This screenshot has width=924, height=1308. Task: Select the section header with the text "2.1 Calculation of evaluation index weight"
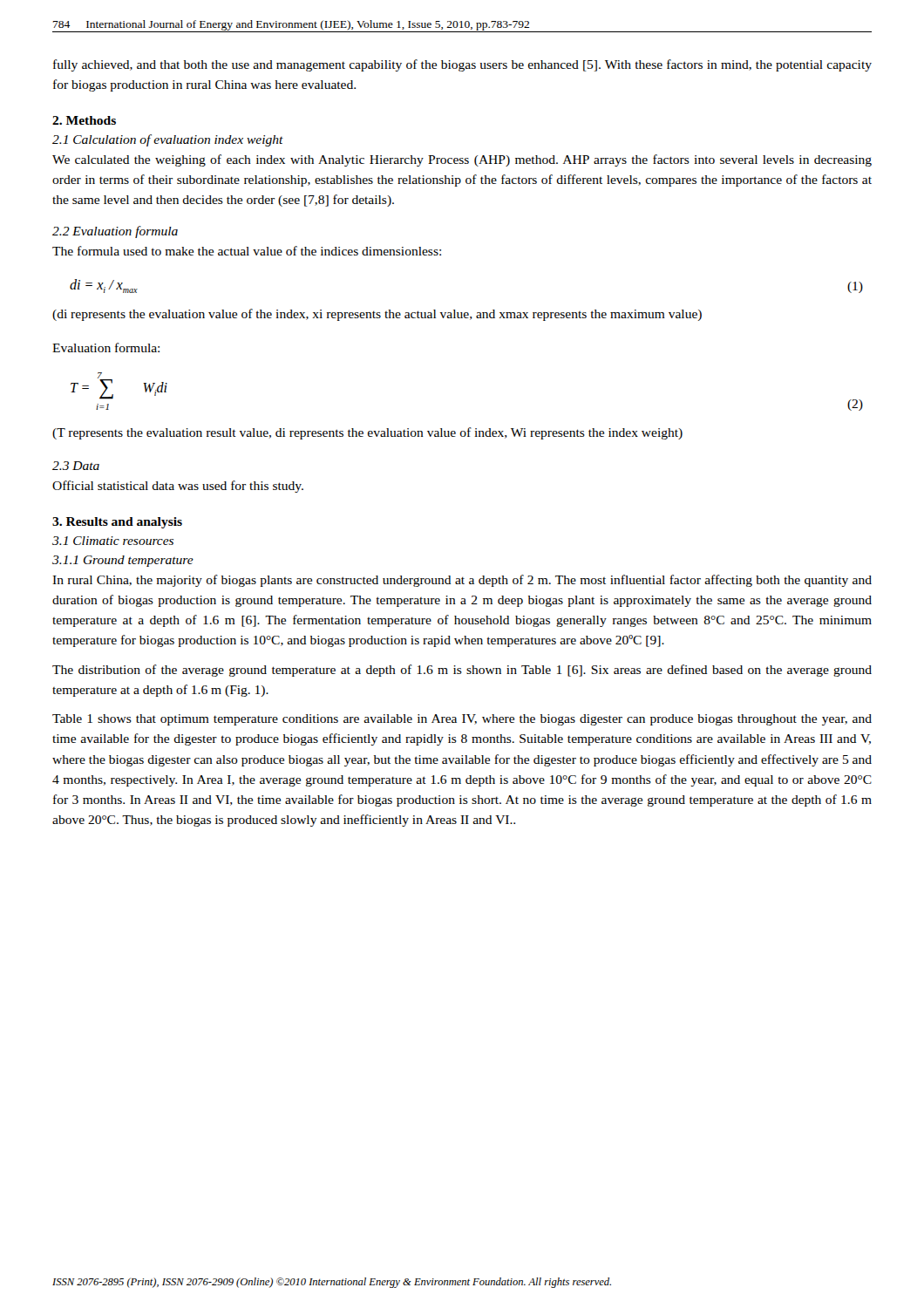tap(168, 139)
